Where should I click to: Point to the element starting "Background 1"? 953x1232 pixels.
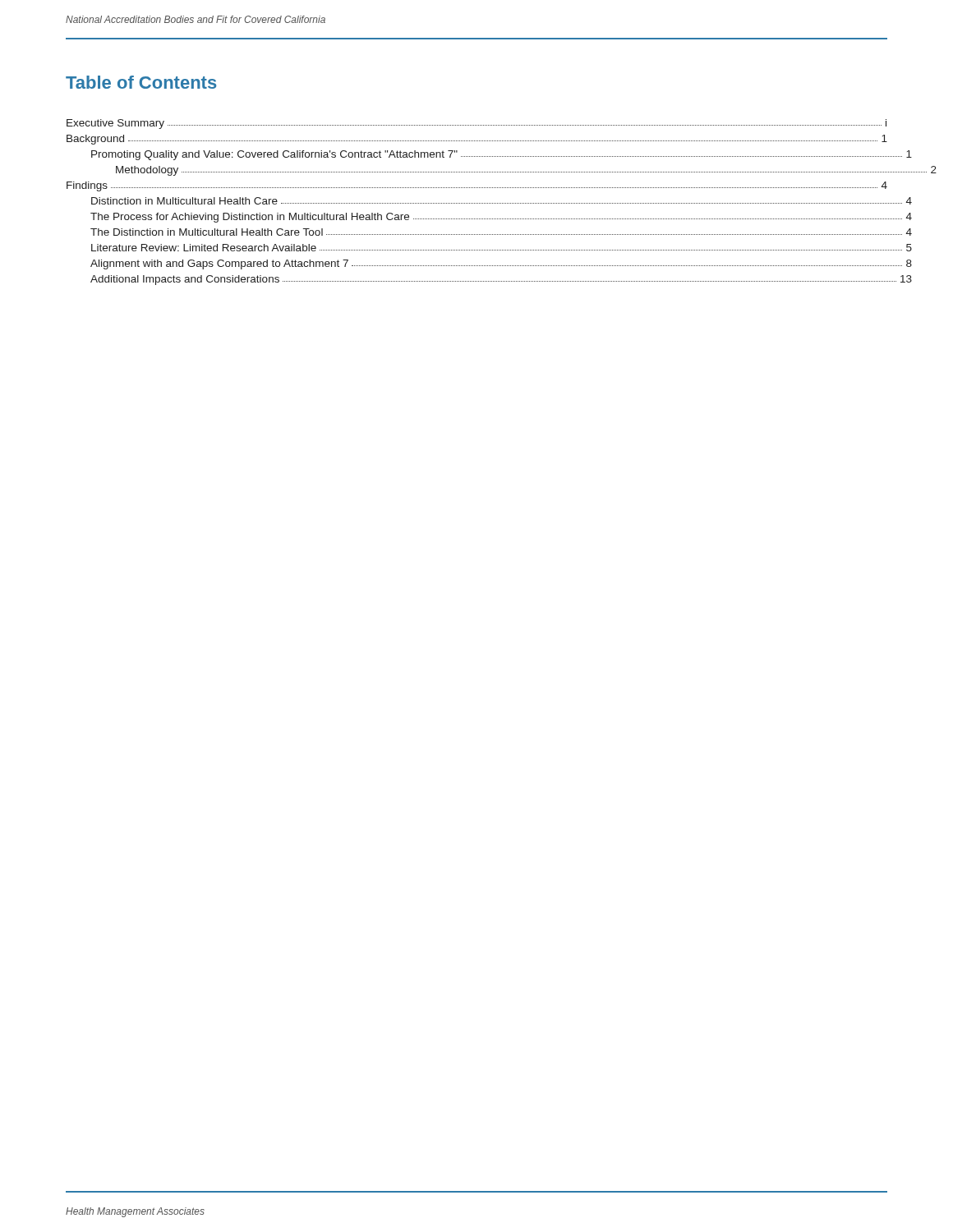(476, 138)
